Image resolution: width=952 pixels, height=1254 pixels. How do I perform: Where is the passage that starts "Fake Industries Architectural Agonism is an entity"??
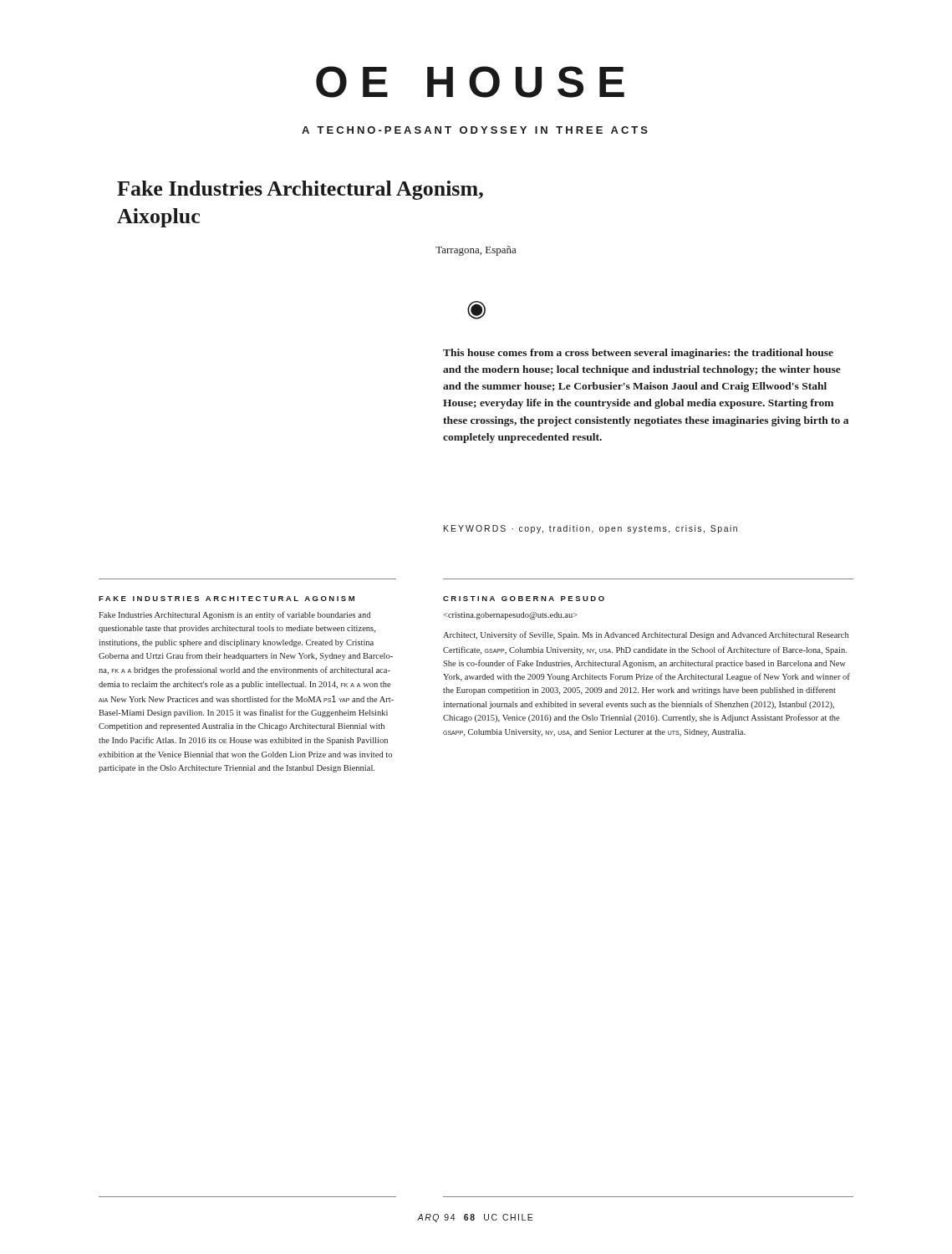246,691
